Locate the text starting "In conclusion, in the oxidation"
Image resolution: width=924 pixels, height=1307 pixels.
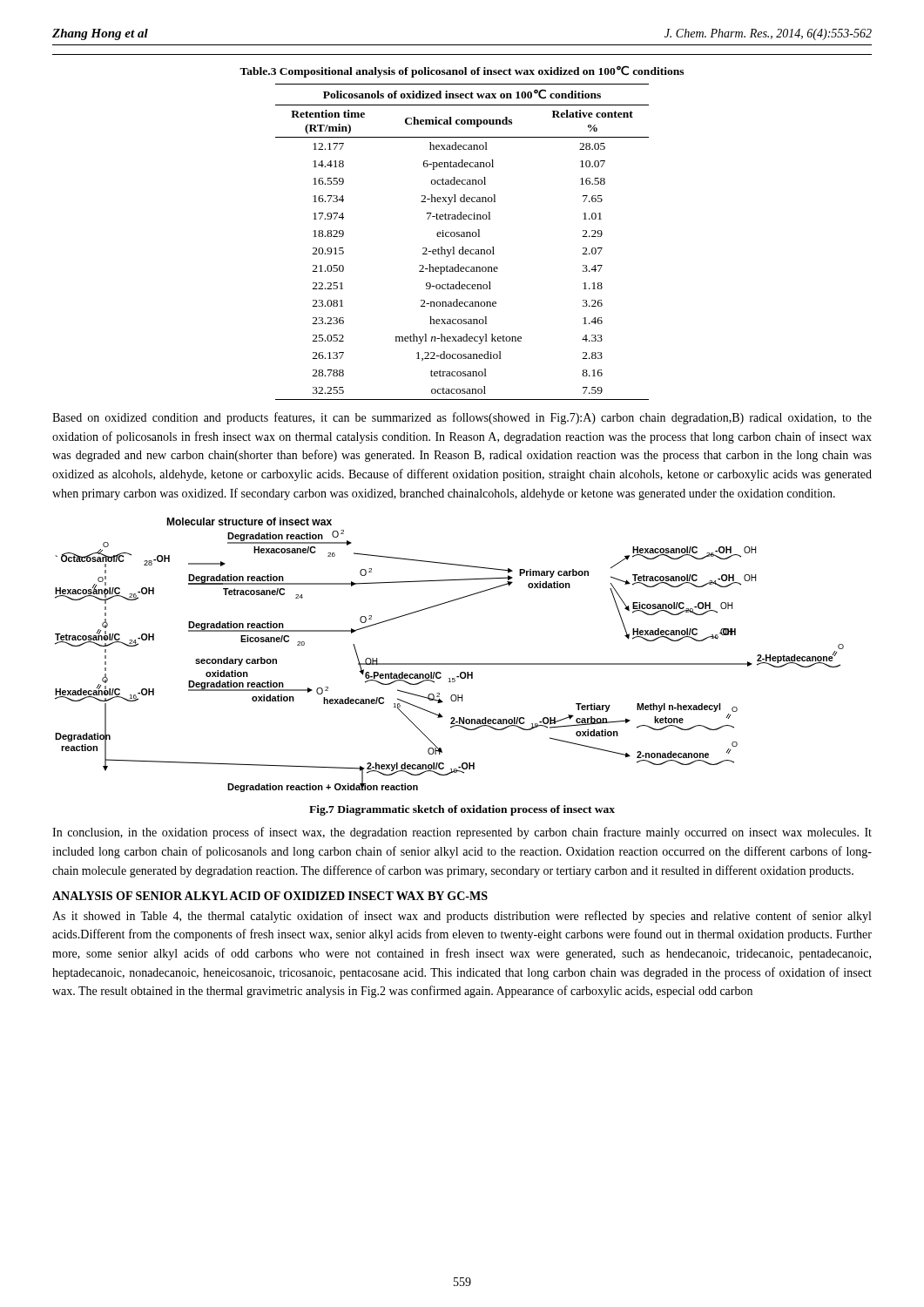462,852
